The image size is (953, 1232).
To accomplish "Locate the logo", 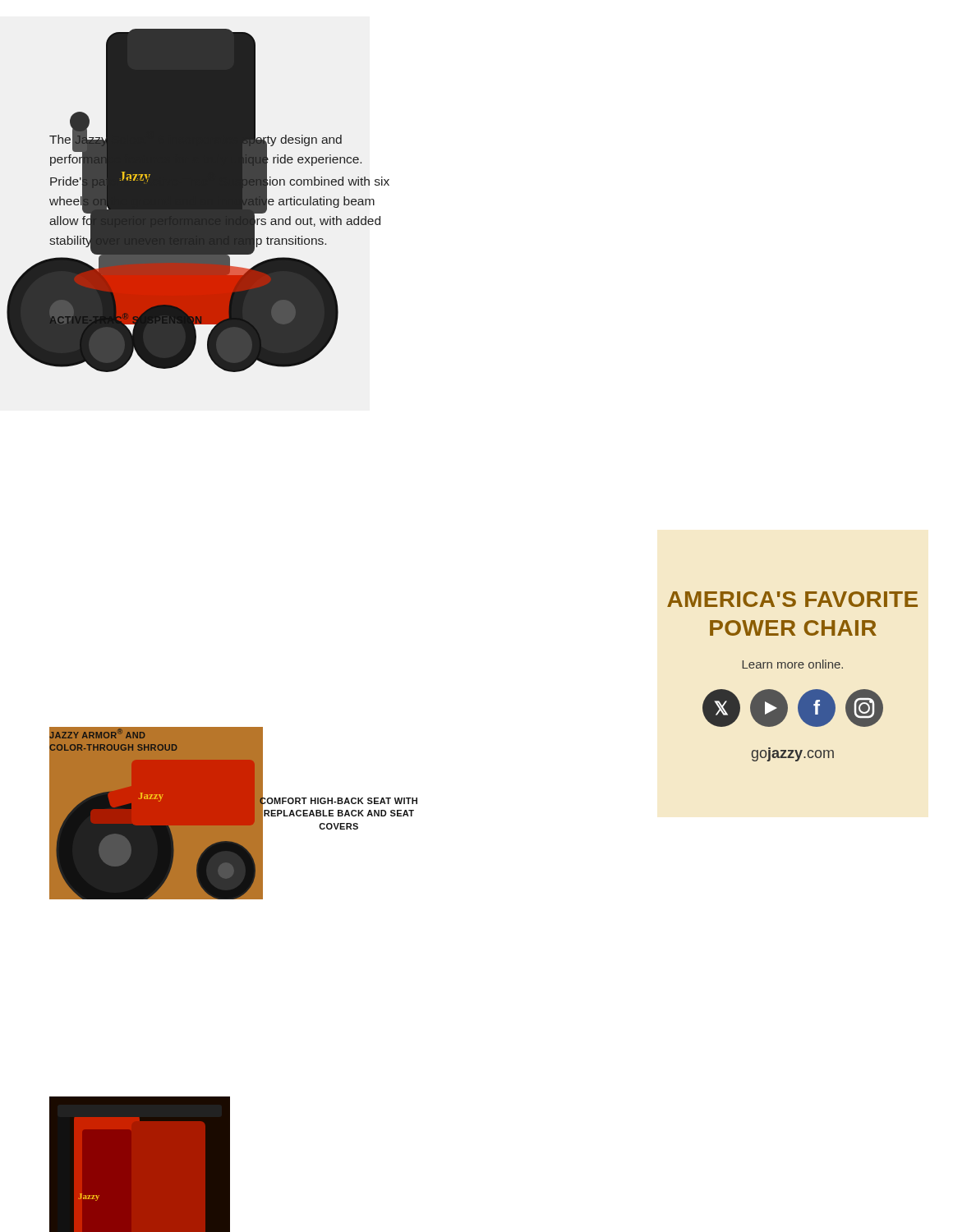I will click(177, 70).
